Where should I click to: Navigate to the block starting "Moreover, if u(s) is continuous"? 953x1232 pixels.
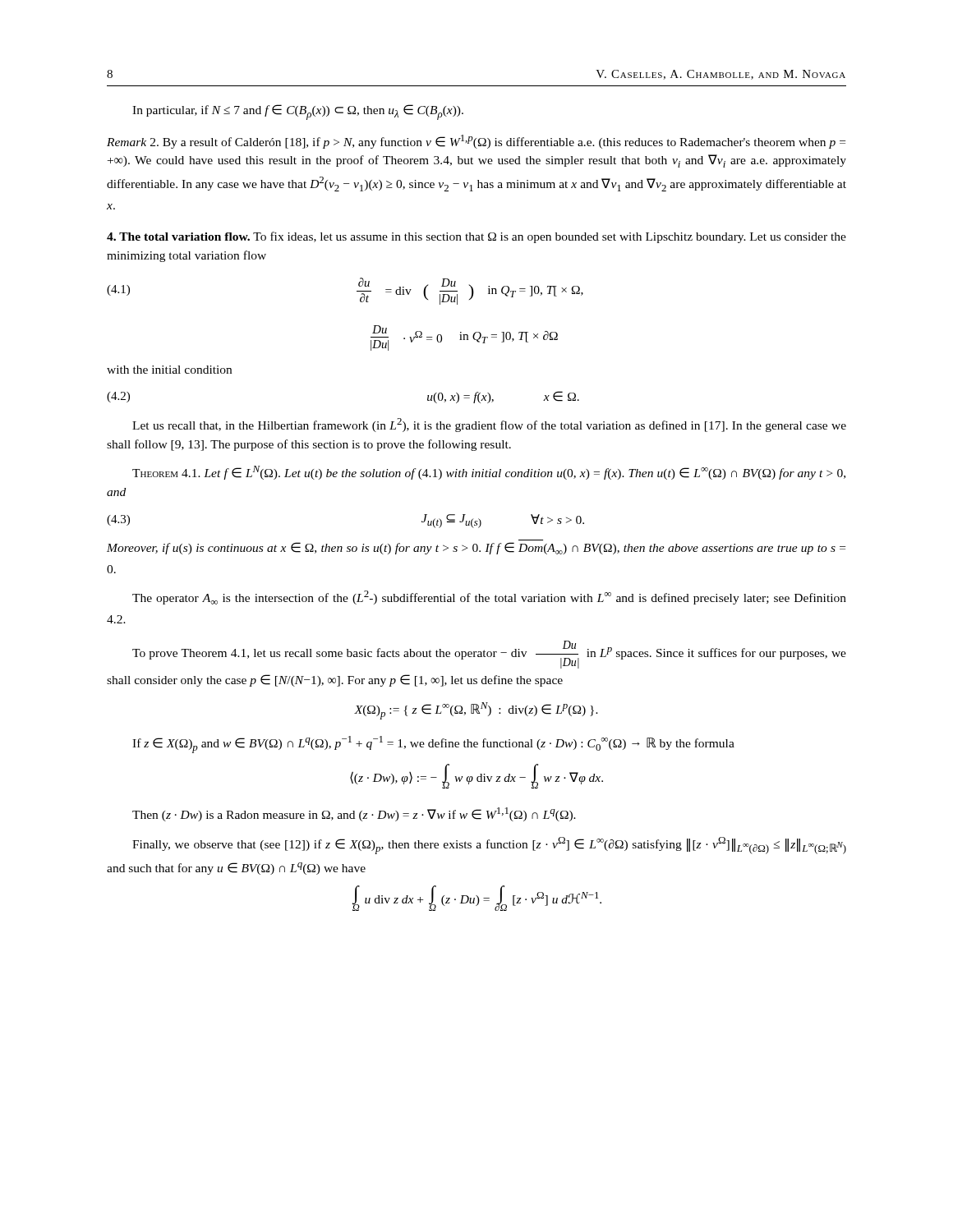tap(476, 559)
